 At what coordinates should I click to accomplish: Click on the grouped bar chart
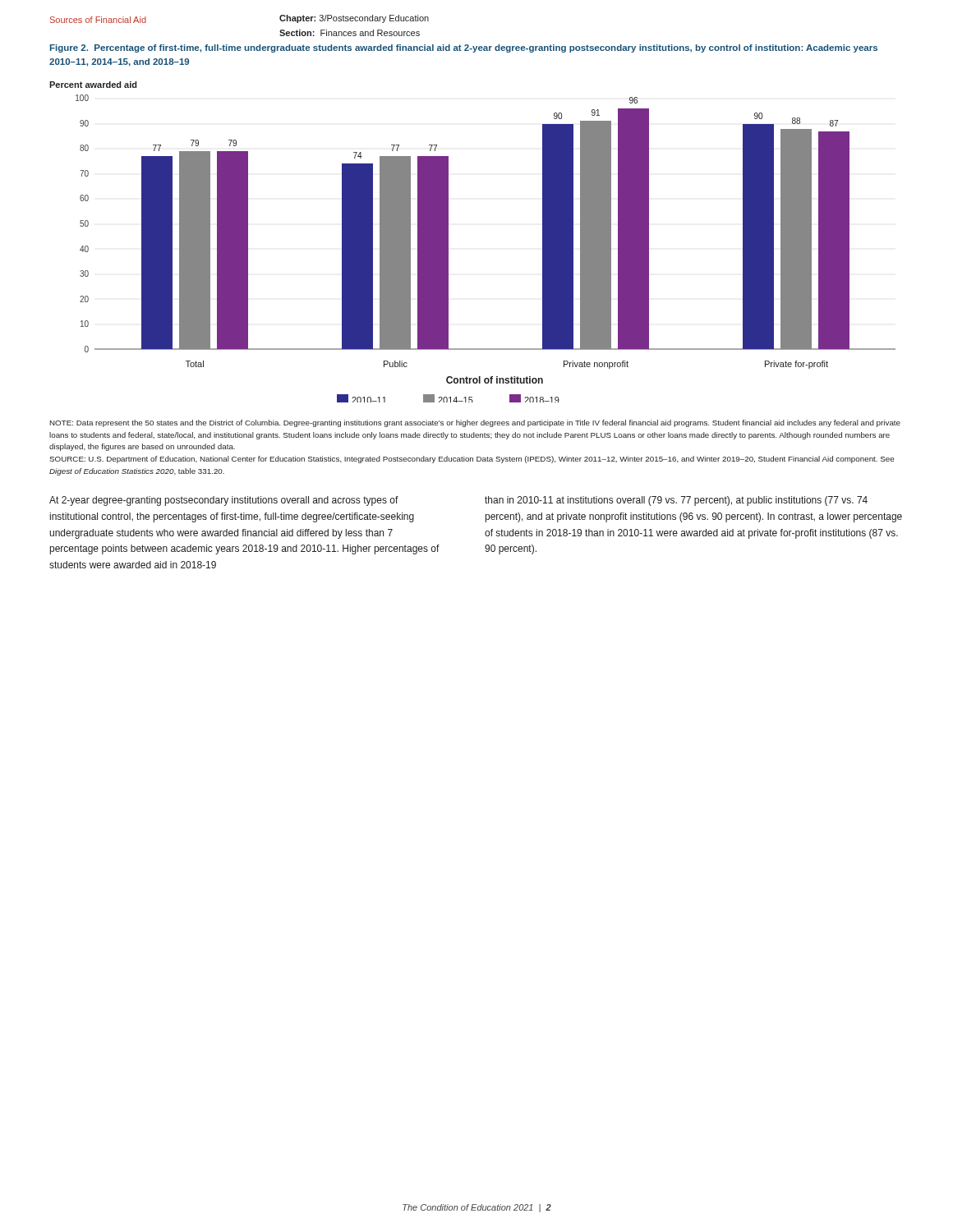[476, 240]
